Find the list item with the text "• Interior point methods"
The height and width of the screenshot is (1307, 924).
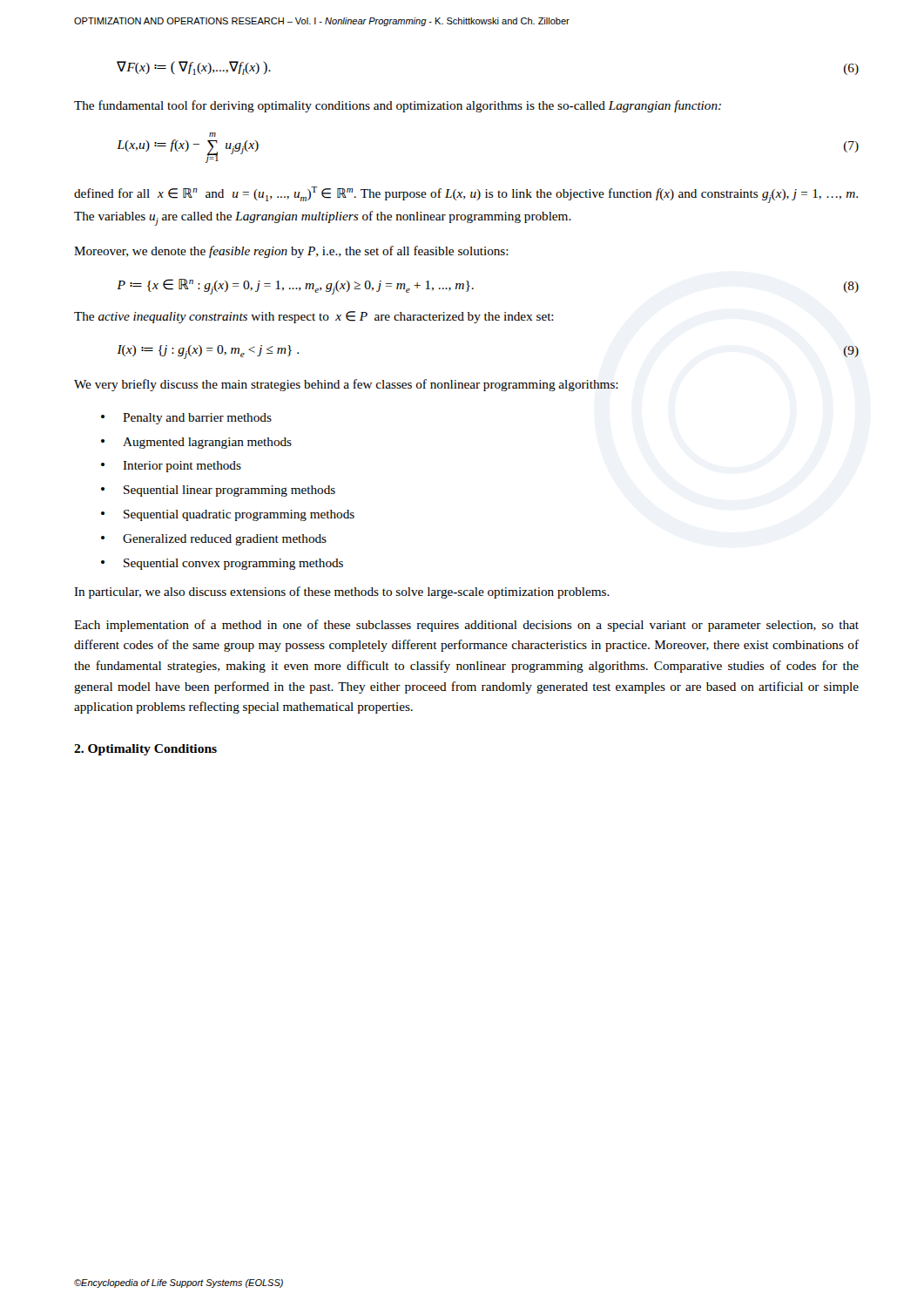[x=171, y=465]
